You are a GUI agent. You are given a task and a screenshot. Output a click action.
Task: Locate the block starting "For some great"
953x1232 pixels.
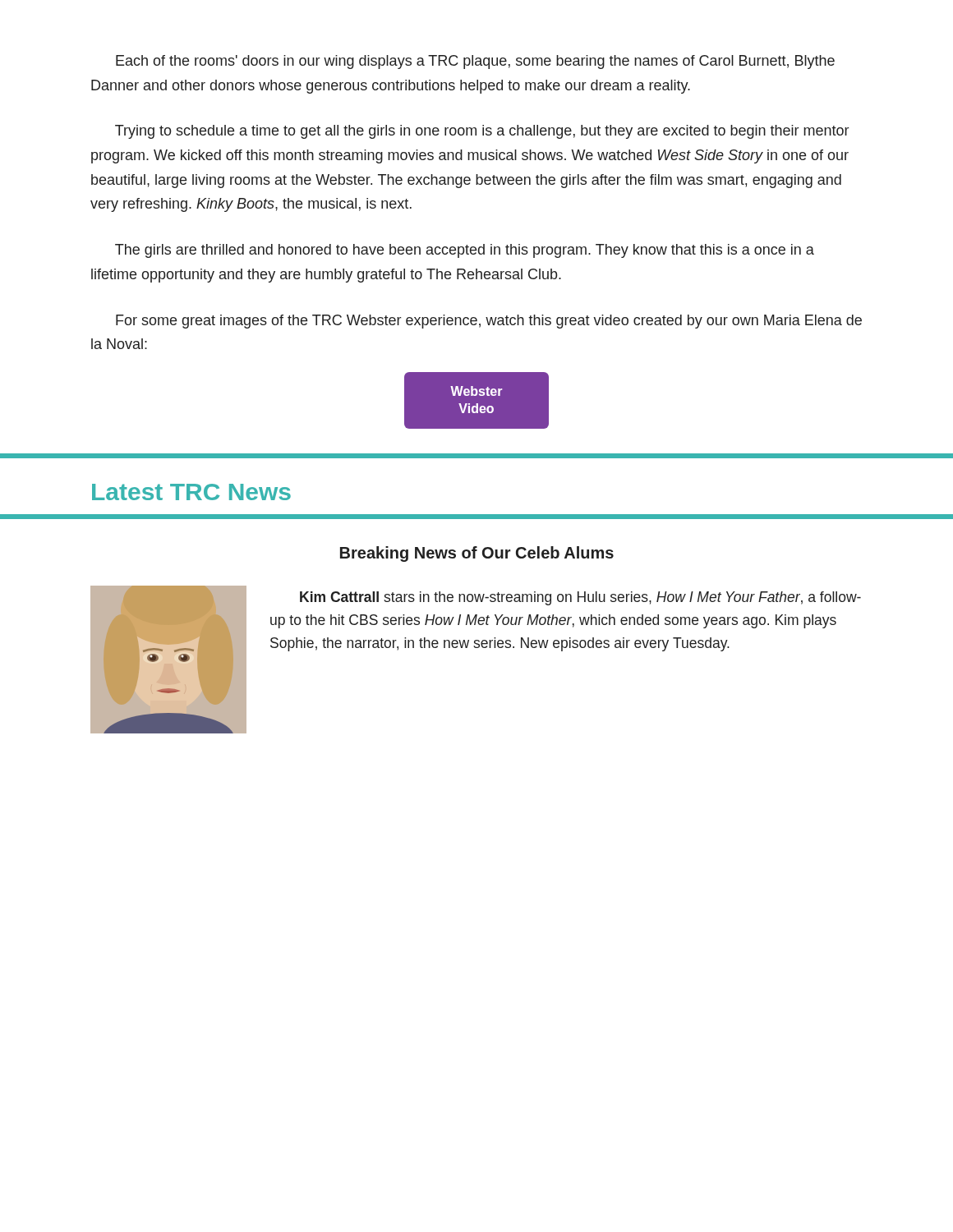point(476,332)
